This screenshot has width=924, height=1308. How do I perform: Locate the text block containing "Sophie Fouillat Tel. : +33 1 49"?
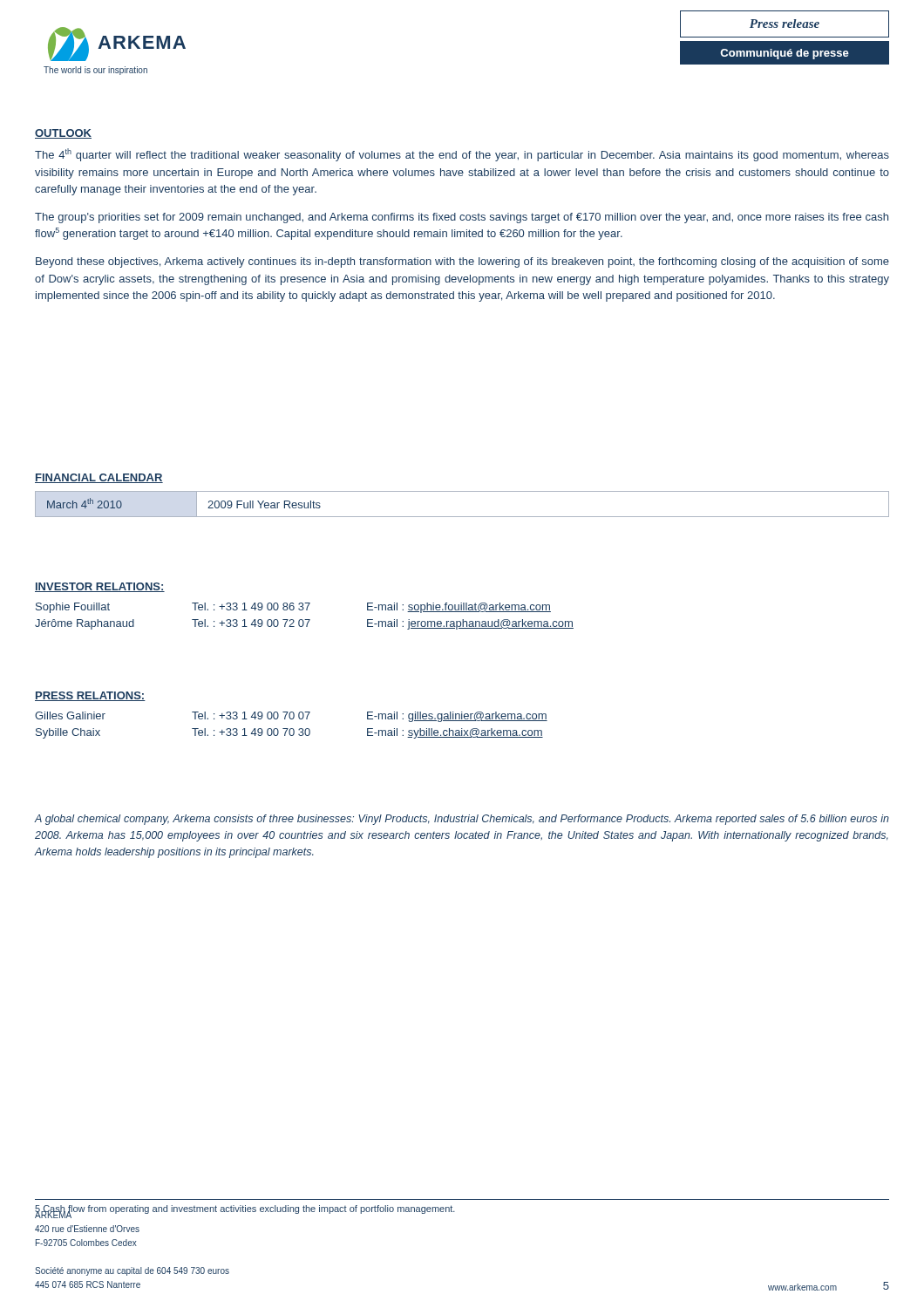[x=462, y=615]
